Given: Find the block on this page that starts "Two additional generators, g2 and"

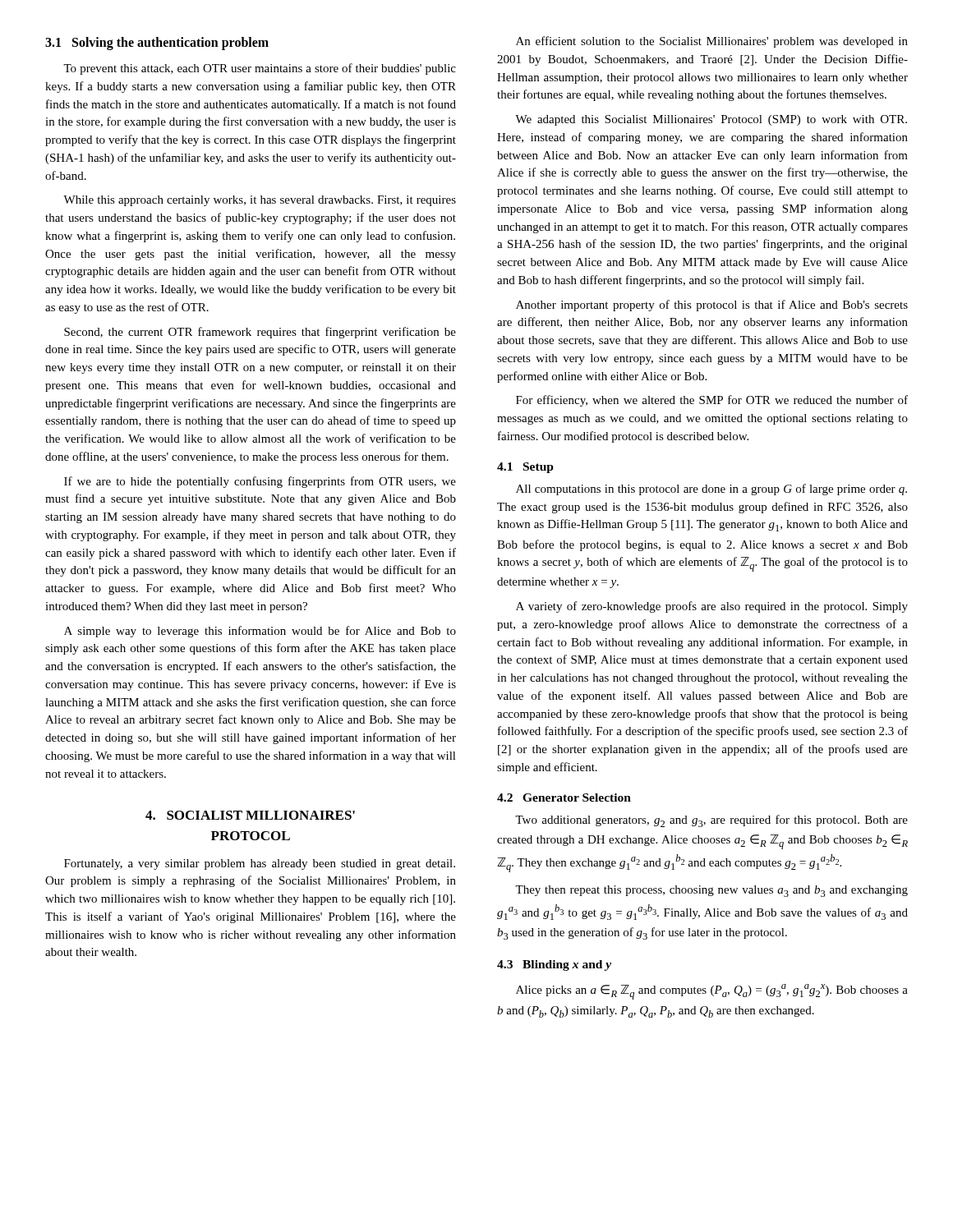Looking at the screenshot, I should 702,878.
